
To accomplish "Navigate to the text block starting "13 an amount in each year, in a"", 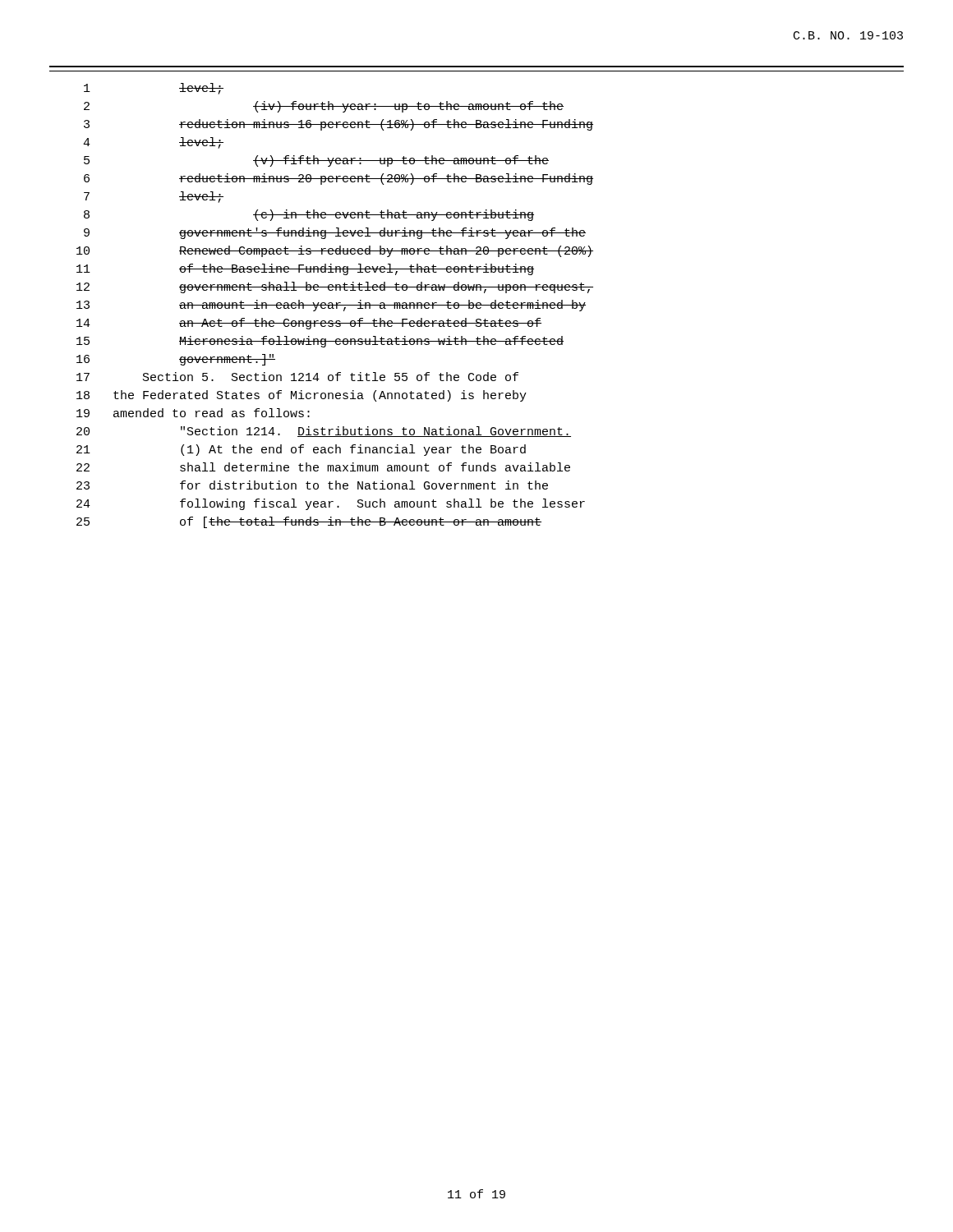I will click(x=476, y=306).
